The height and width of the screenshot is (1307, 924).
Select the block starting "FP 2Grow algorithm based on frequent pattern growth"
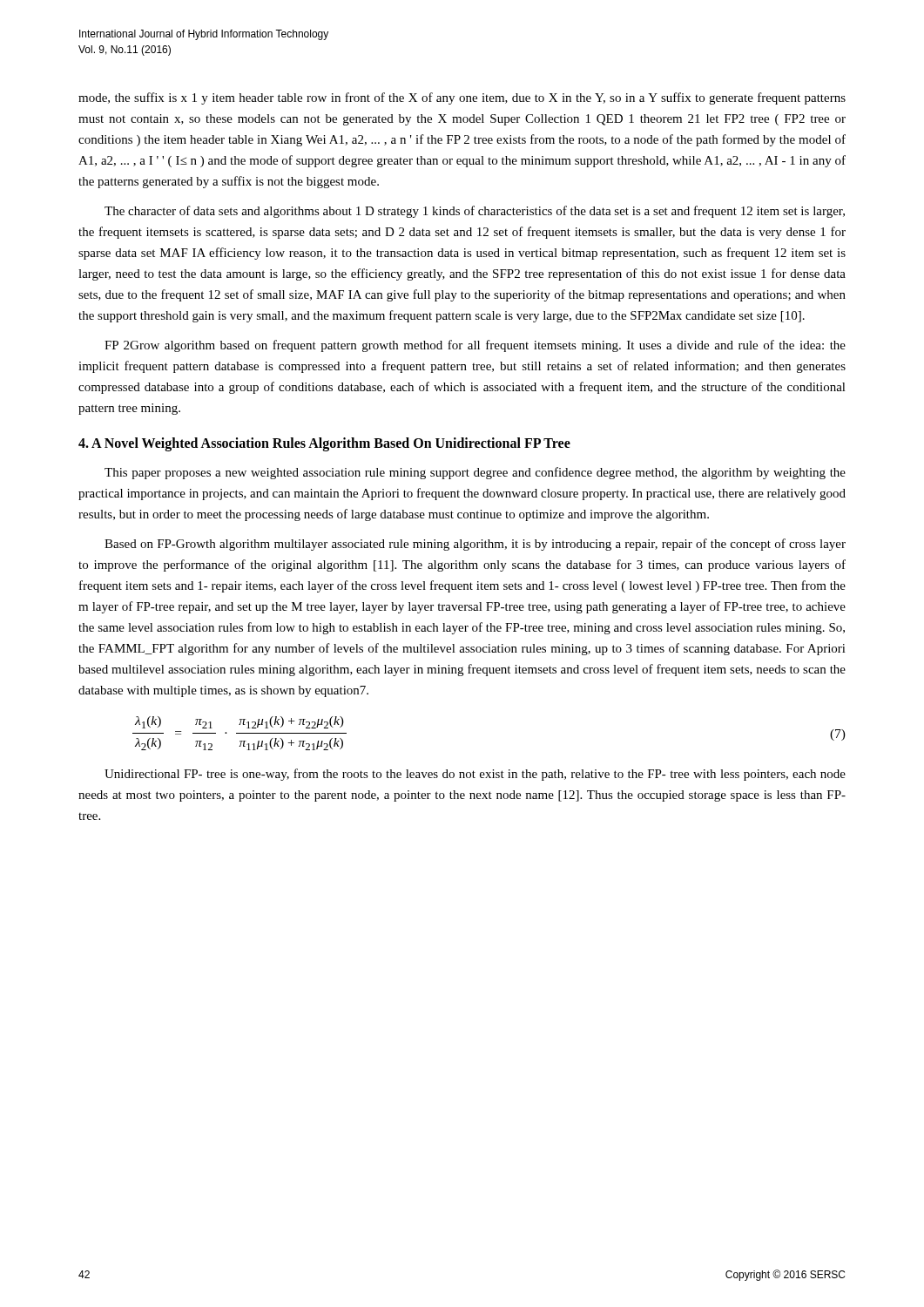coord(462,376)
